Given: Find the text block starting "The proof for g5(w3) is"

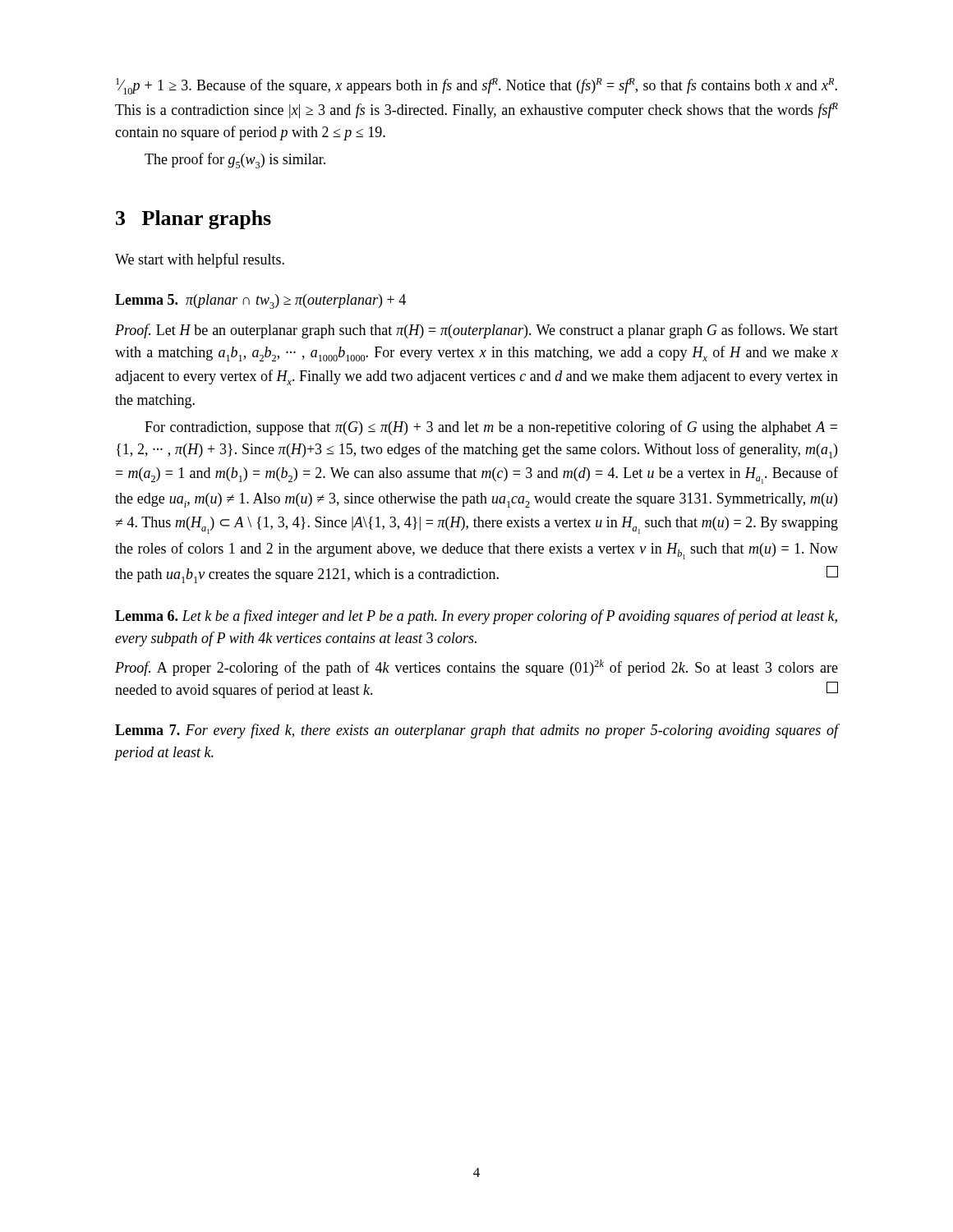Looking at the screenshot, I should pyautogui.click(x=235, y=161).
